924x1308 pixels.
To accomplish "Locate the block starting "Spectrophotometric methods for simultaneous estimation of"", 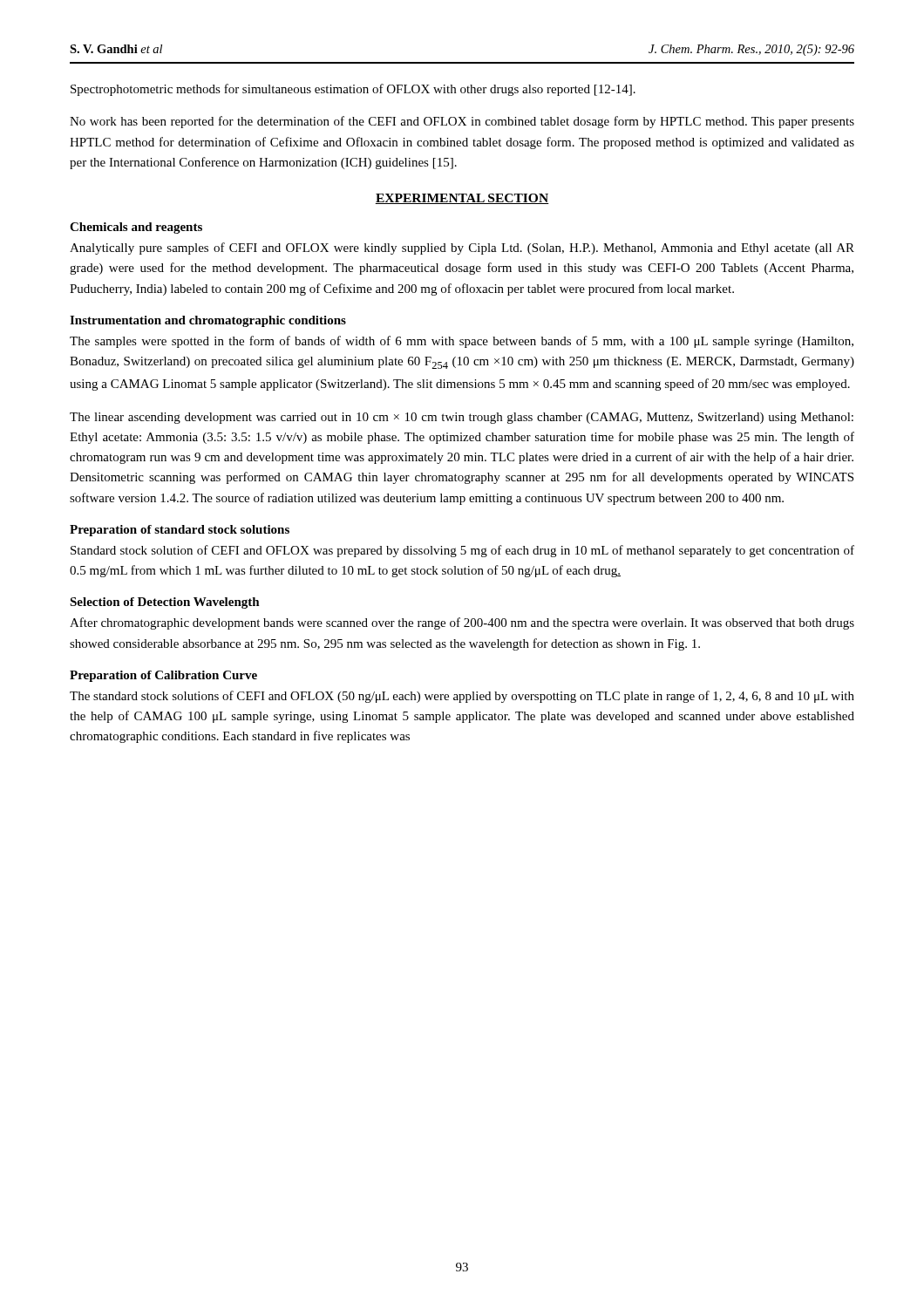I will pos(353,89).
